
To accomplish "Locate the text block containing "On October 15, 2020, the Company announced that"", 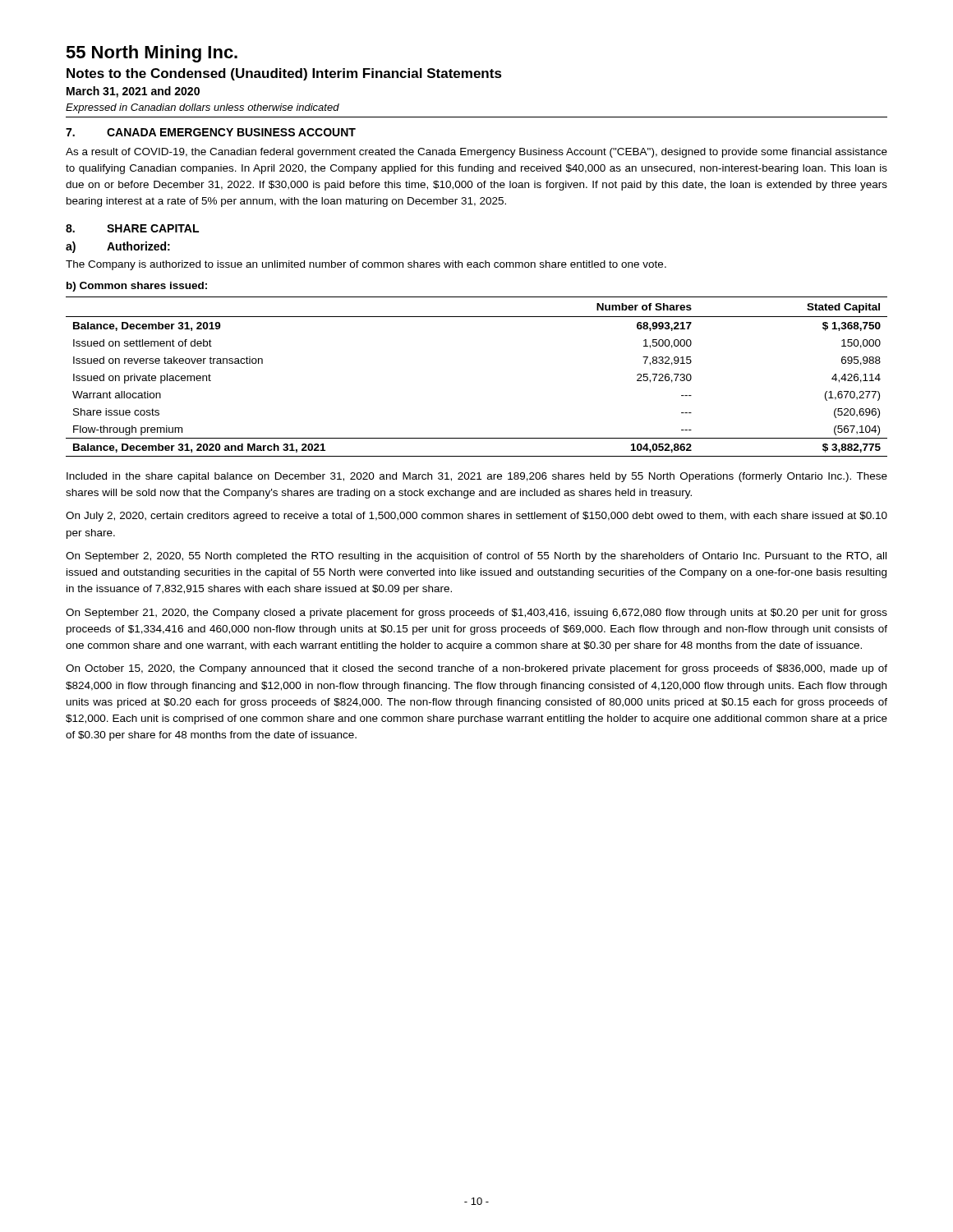I will pos(476,702).
